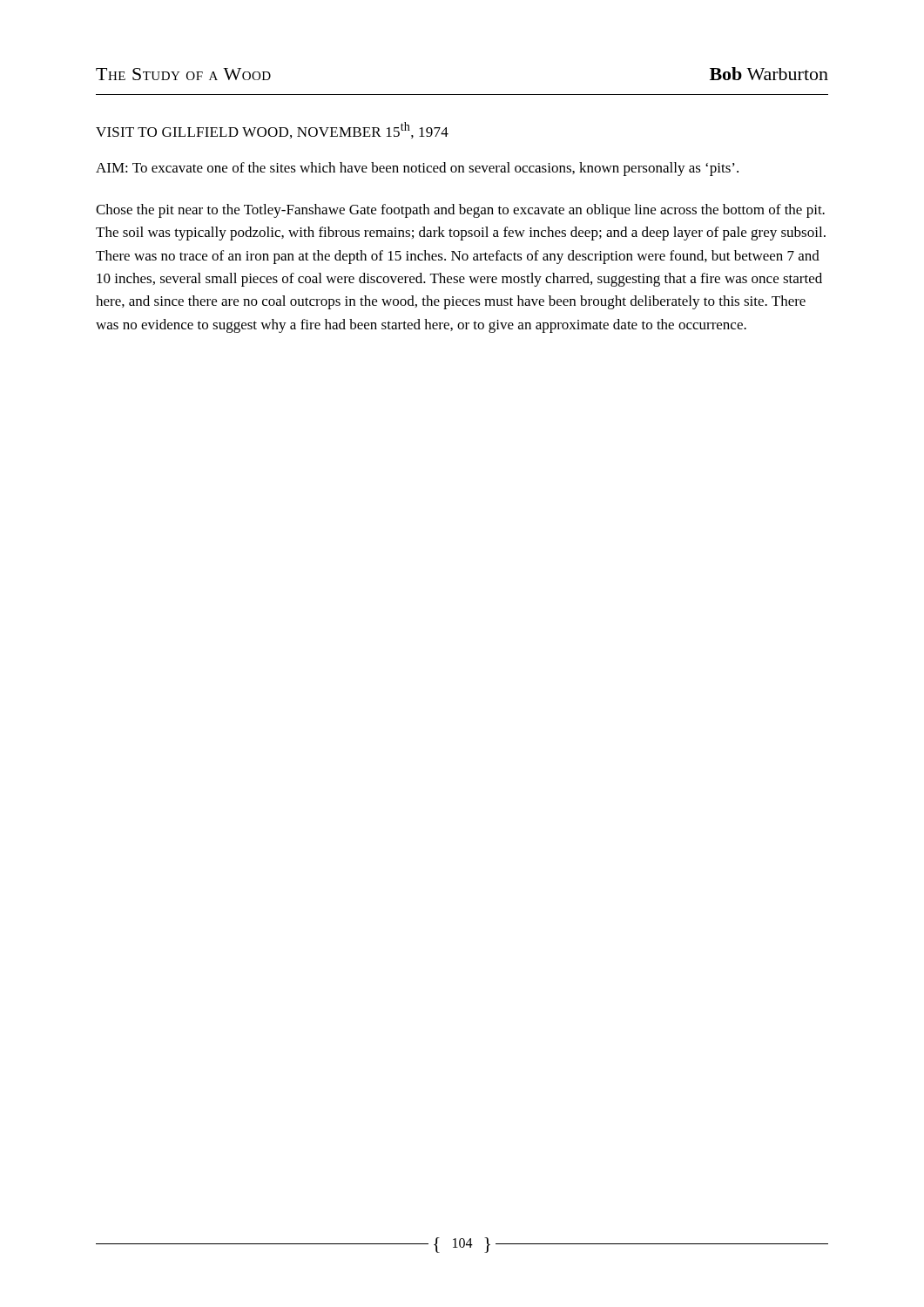The height and width of the screenshot is (1307, 924).
Task: Select the text block that reads "AIM: To excavate one of the sites which"
Action: 418,167
